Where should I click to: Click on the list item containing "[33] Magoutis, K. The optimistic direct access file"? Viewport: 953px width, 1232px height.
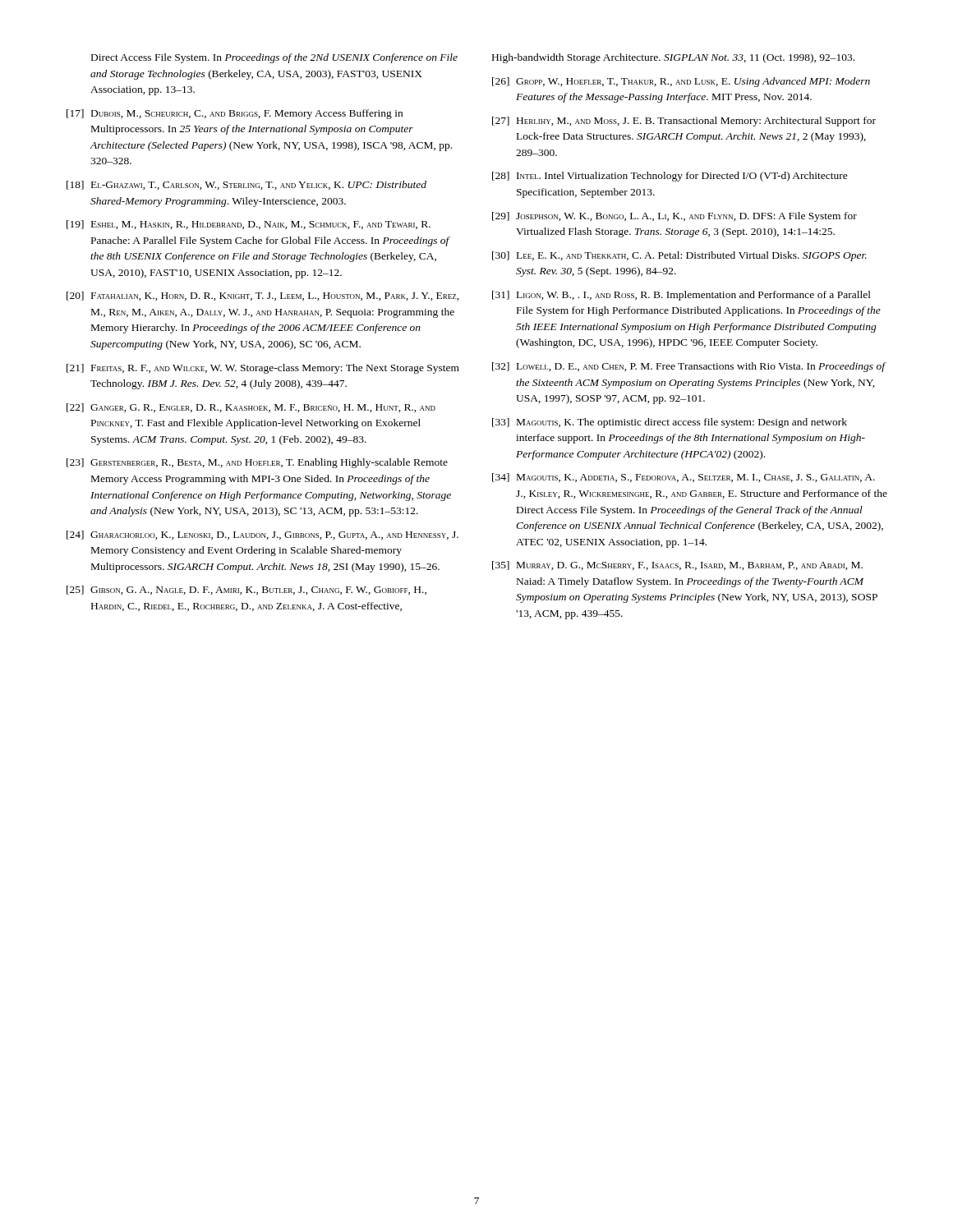pos(689,438)
